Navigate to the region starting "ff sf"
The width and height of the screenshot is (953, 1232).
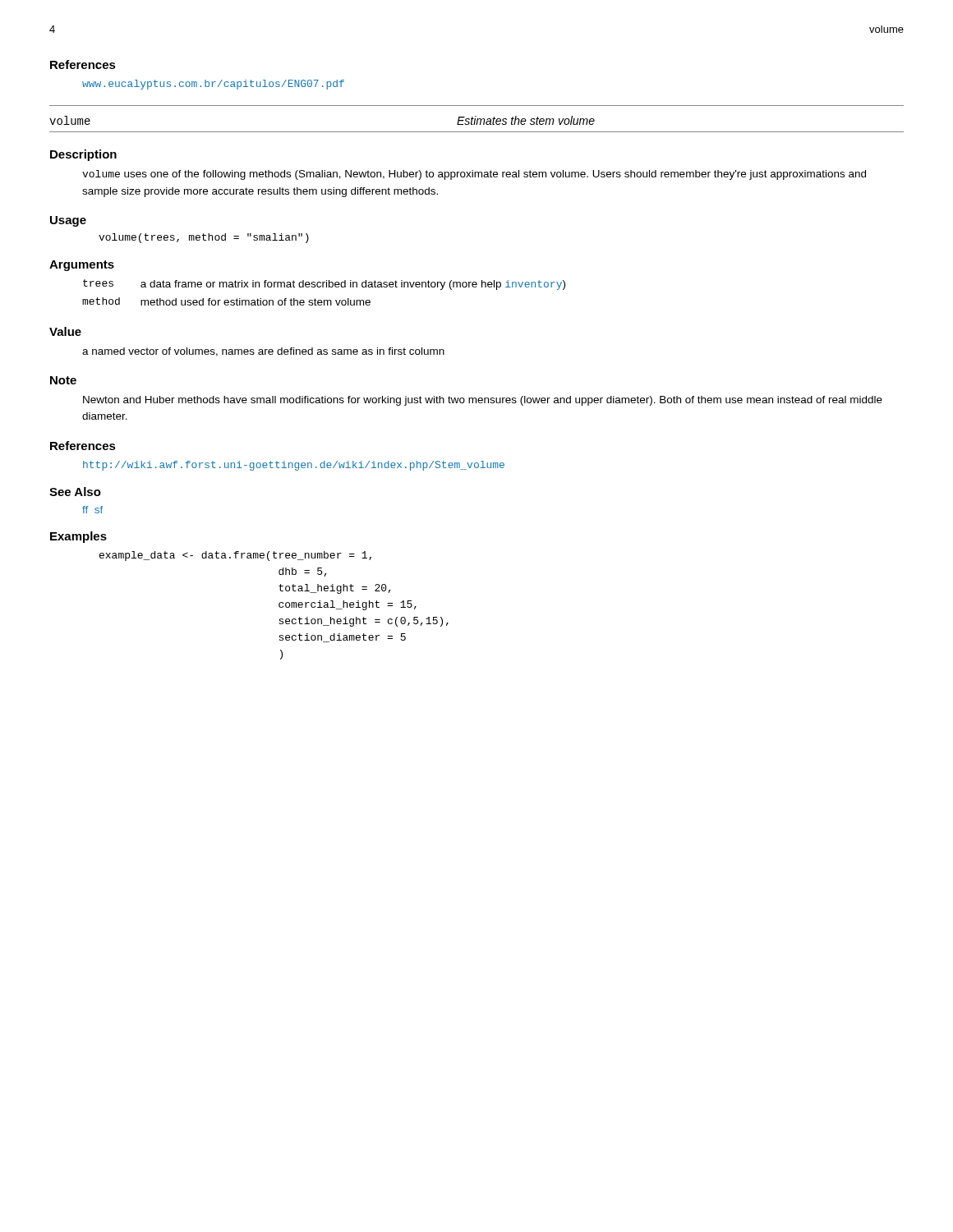[93, 509]
